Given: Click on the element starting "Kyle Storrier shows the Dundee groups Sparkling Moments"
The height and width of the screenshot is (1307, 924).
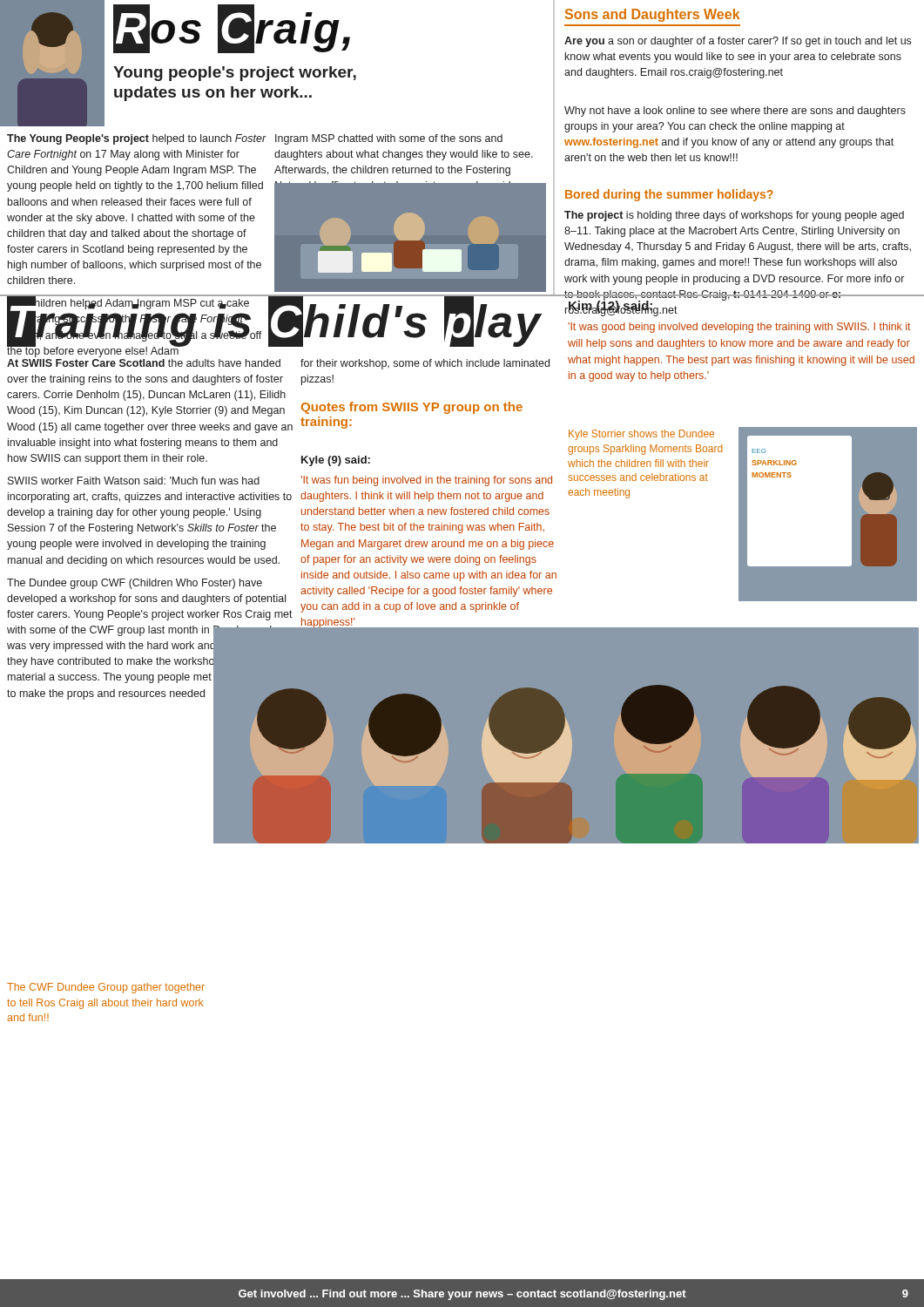Looking at the screenshot, I should [645, 463].
